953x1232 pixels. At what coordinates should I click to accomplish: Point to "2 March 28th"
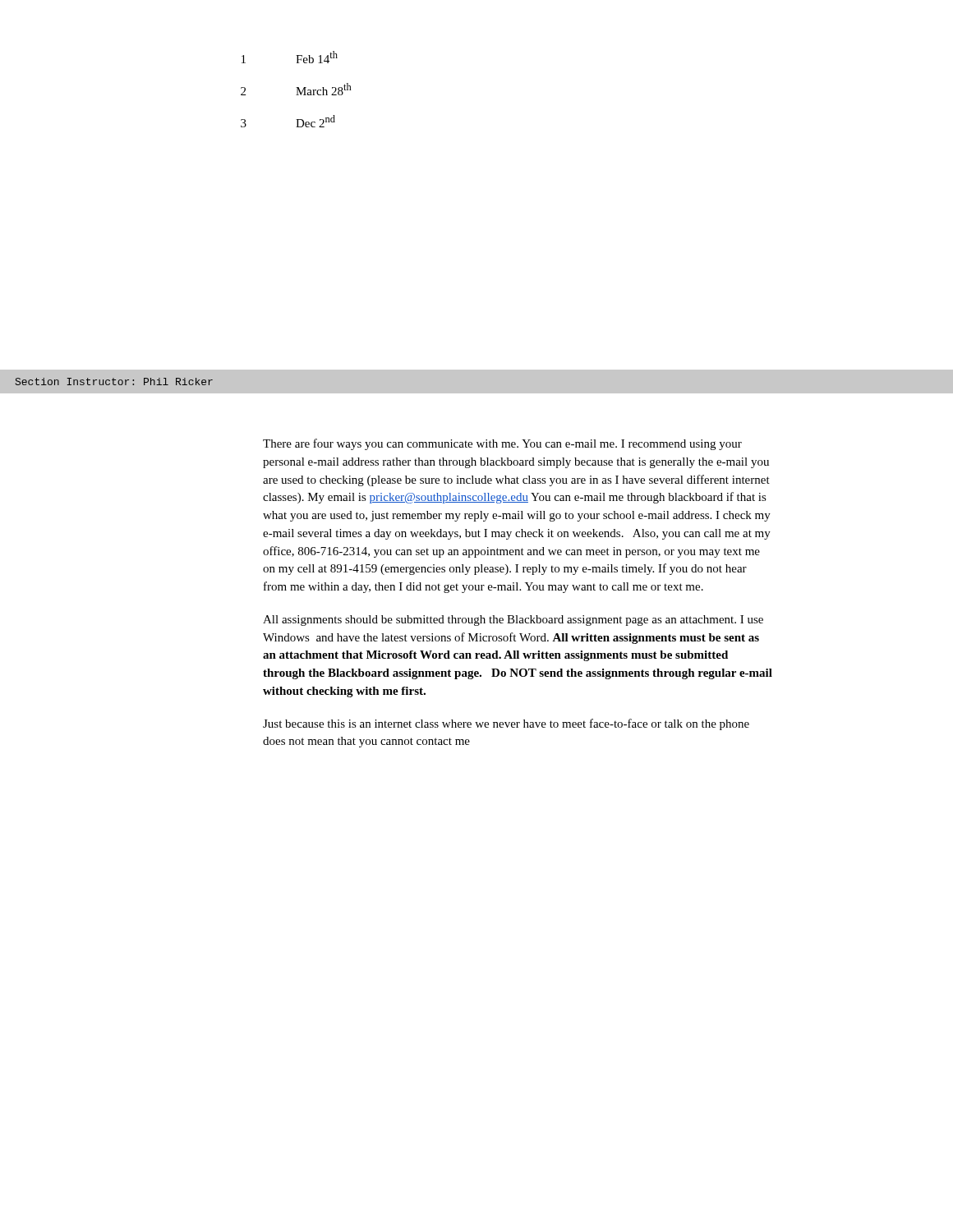296,89
